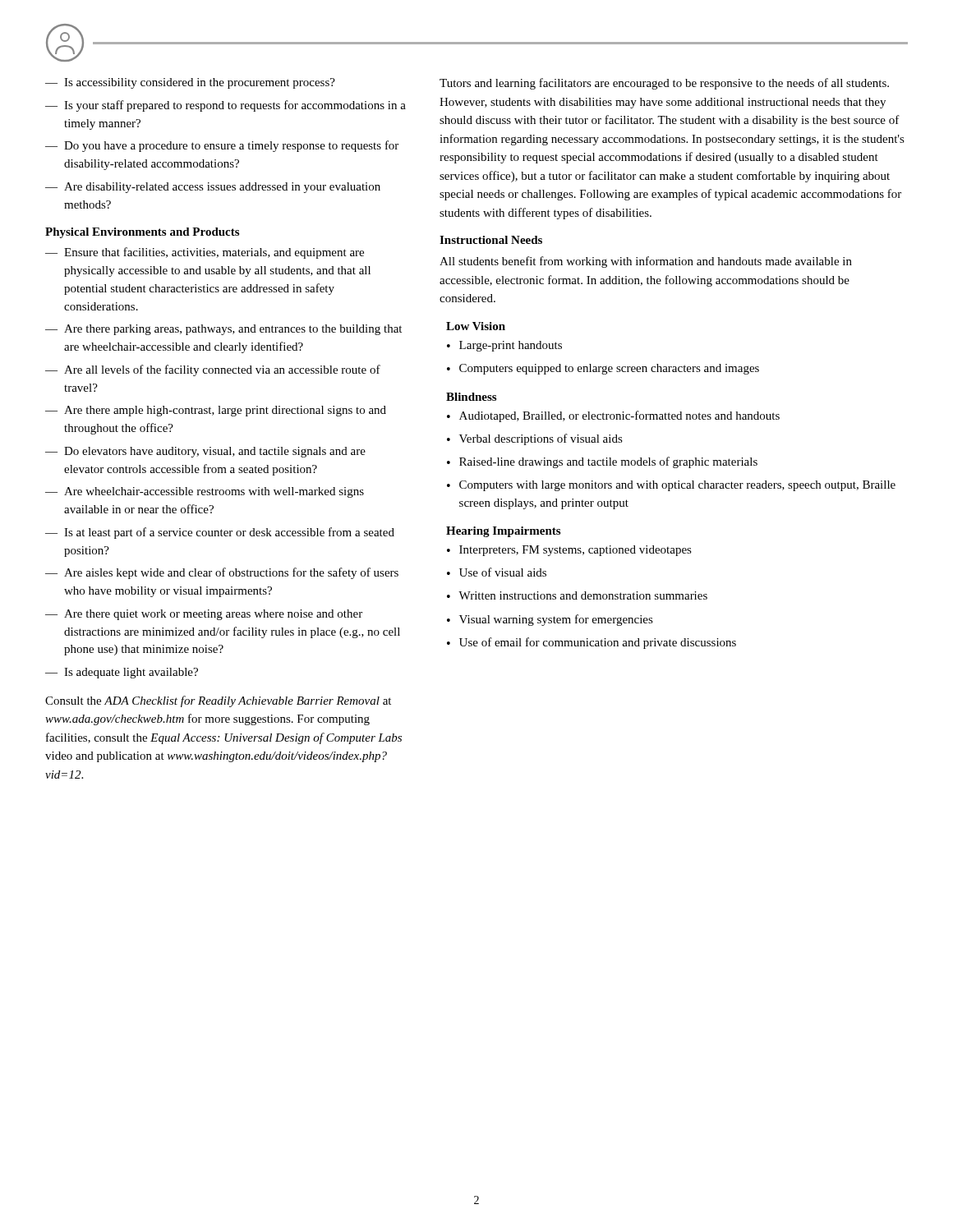Navigate to the text block starting "— Are wheelchair-accessible restrooms with well-marked signs"
This screenshot has height=1232, width=953.
pos(226,501)
